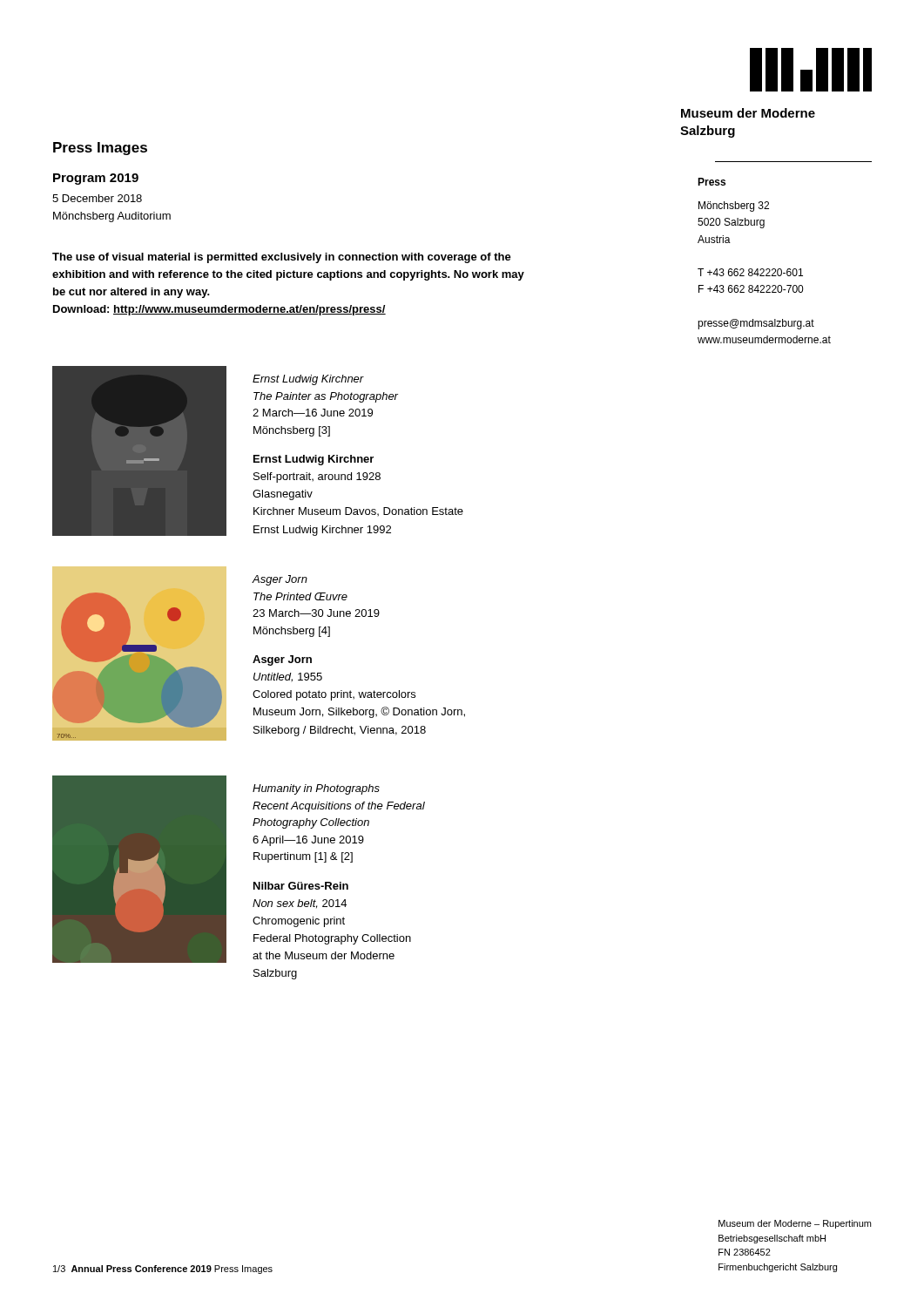Navigate to the text starting "Ernst Ludwig Kirchner Self-portrait, around 1928 Glasnegativ Kirchner"
Viewport: 924px width, 1307px height.
tap(314, 460)
